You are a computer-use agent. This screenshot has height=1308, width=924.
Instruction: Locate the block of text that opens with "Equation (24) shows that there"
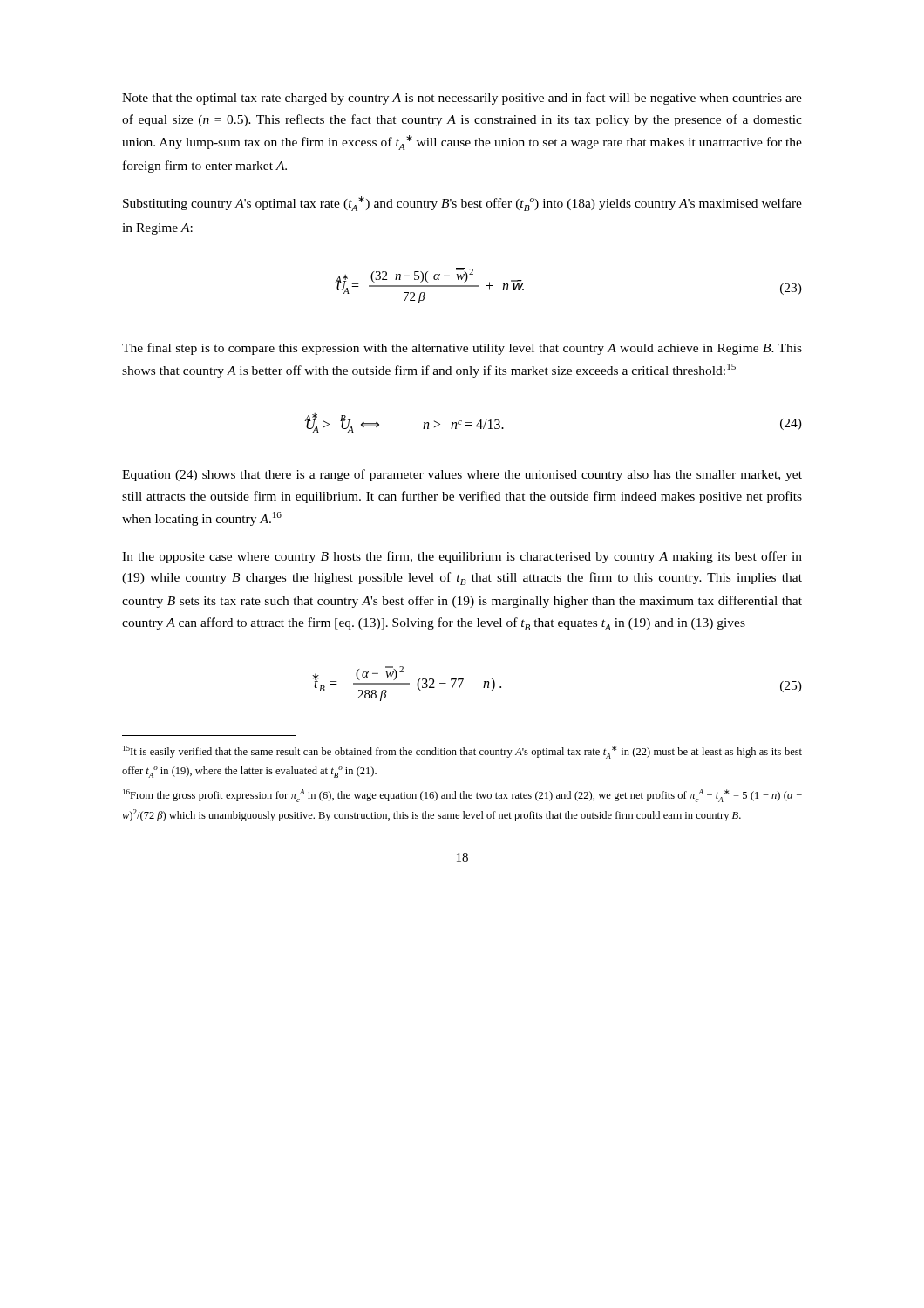[x=462, y=496]
